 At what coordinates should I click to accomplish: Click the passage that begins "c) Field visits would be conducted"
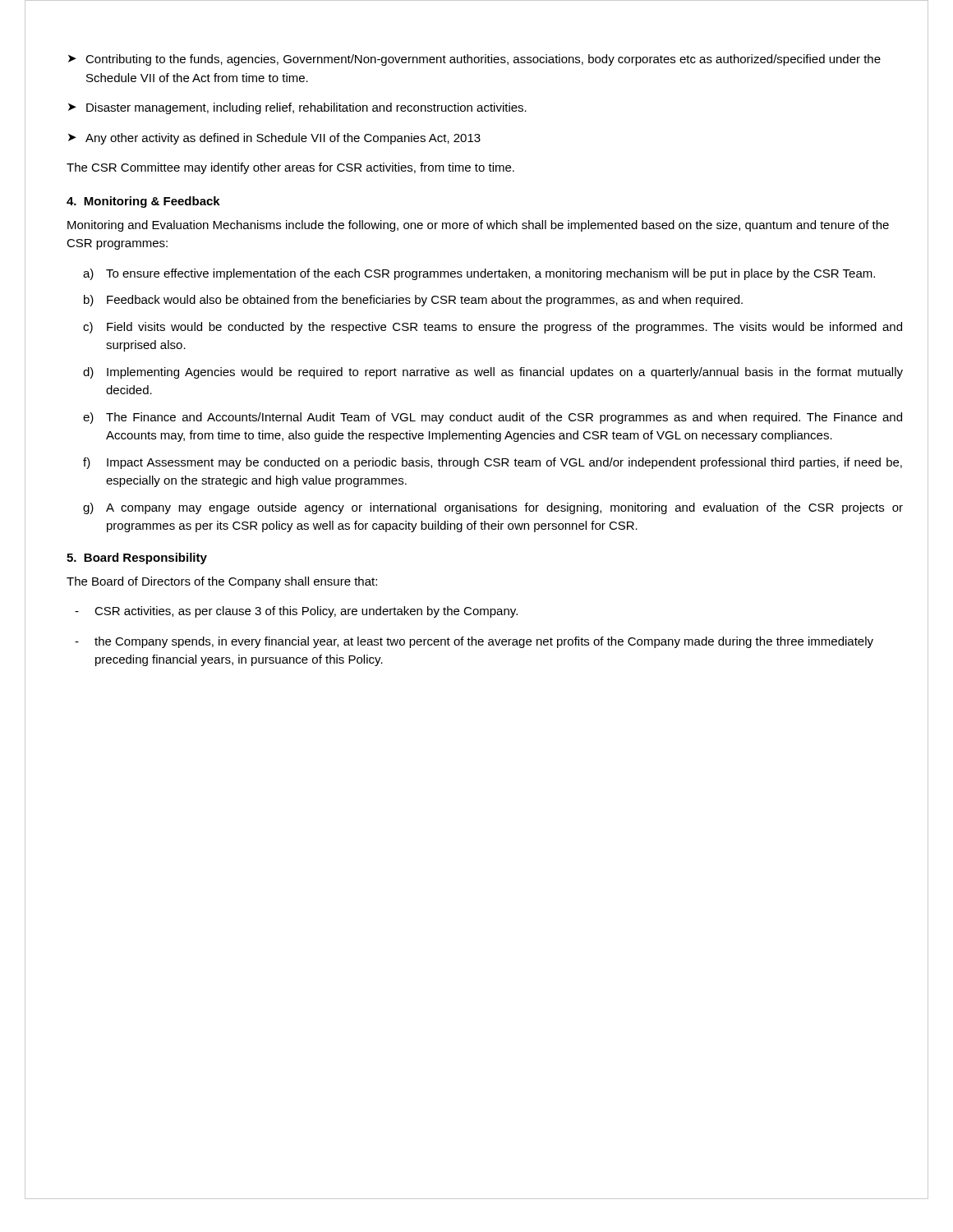[493, 336]
